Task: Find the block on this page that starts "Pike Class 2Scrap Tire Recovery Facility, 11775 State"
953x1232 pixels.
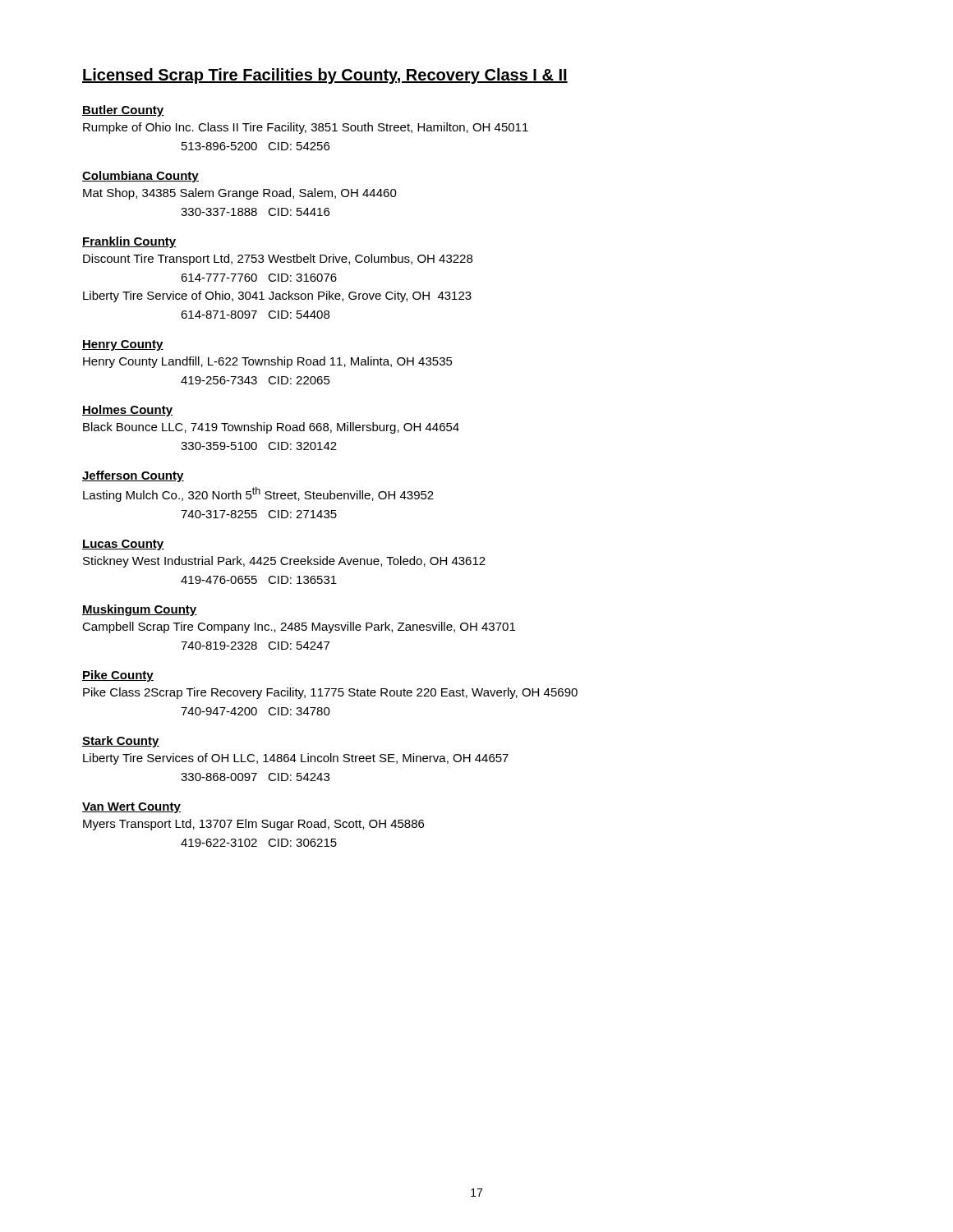Action: 476,702
